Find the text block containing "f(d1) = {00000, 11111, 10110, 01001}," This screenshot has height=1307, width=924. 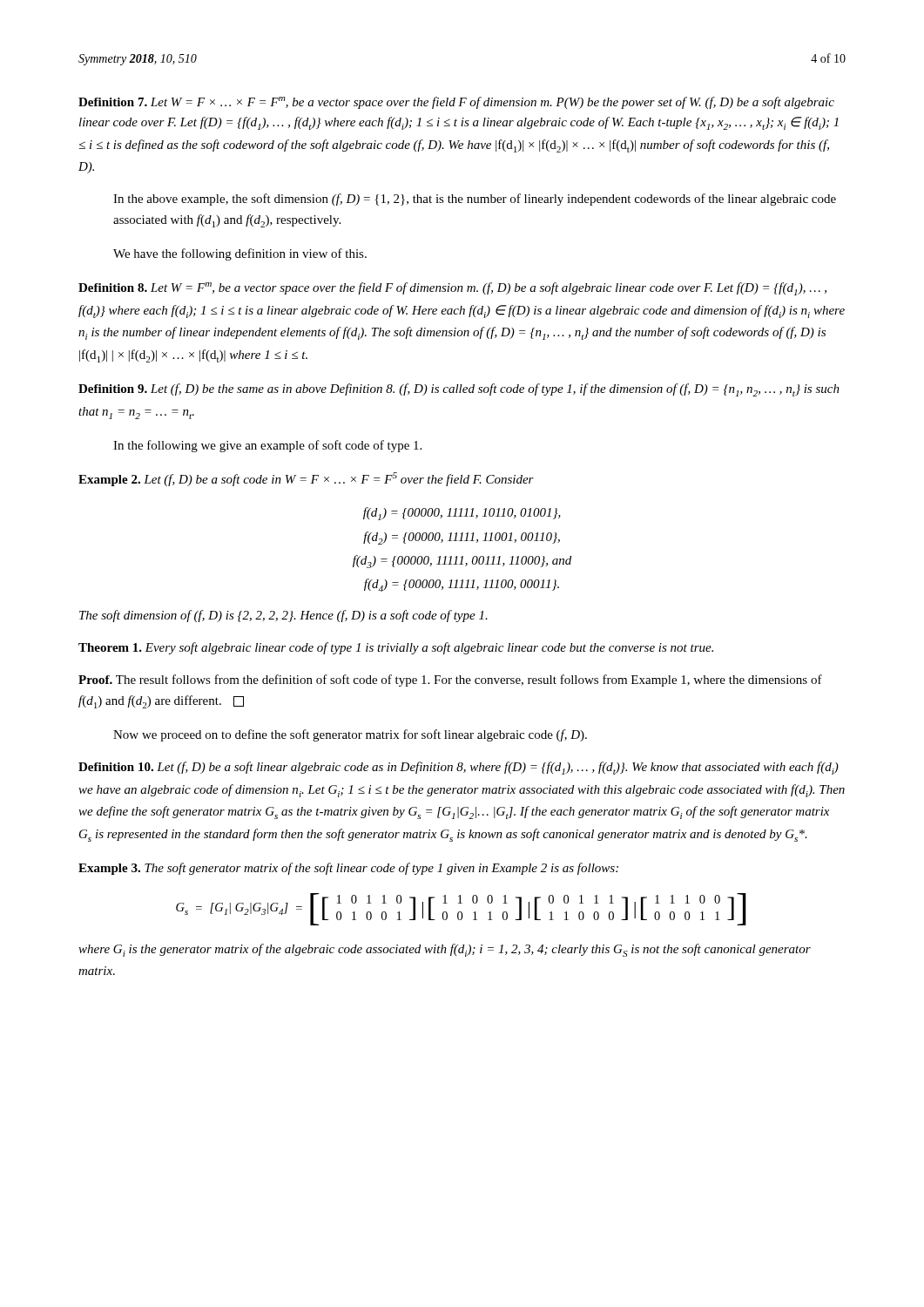[x=462, y=550]
